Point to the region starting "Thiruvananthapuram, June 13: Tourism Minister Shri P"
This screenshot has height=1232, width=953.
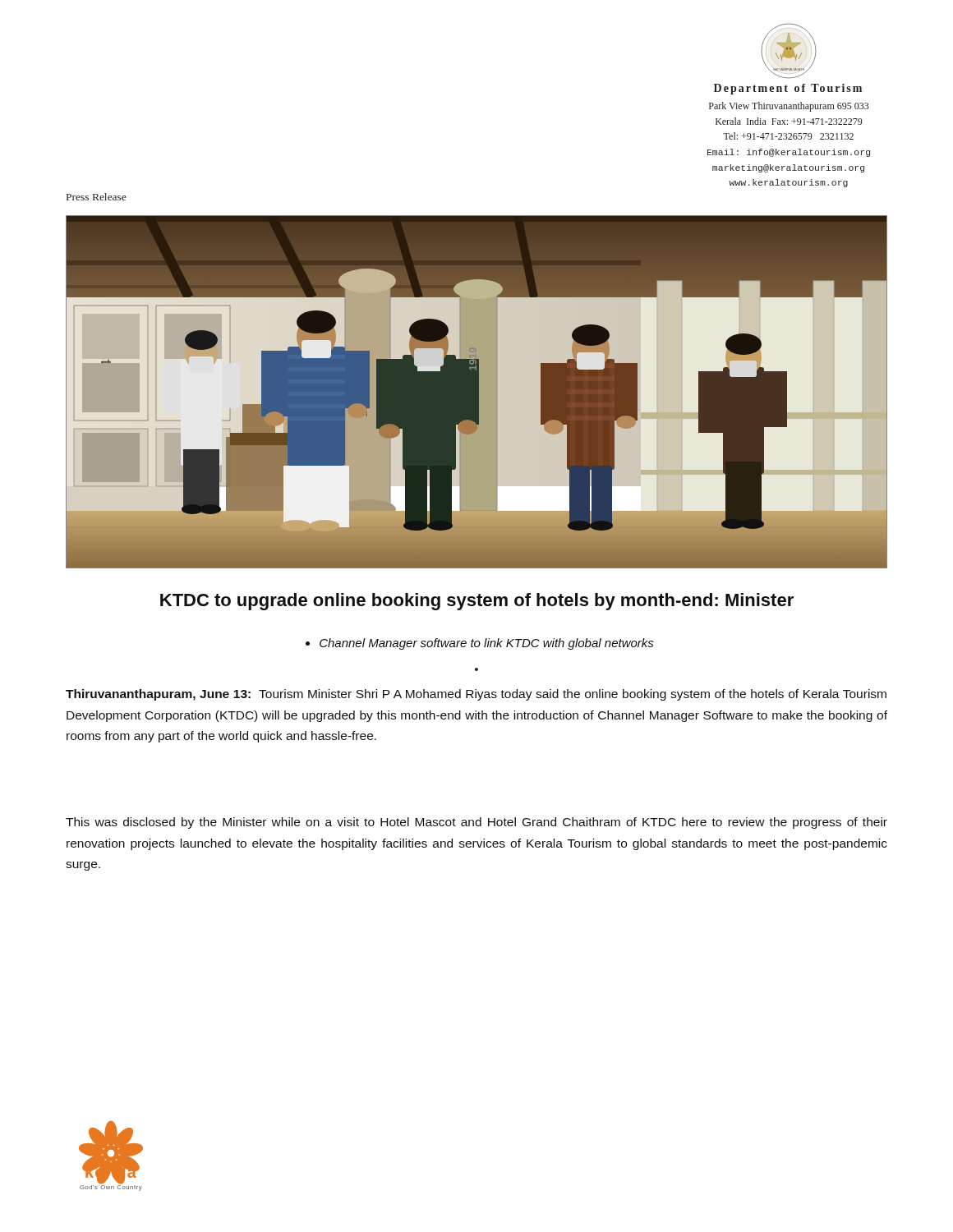coord(476,715)
